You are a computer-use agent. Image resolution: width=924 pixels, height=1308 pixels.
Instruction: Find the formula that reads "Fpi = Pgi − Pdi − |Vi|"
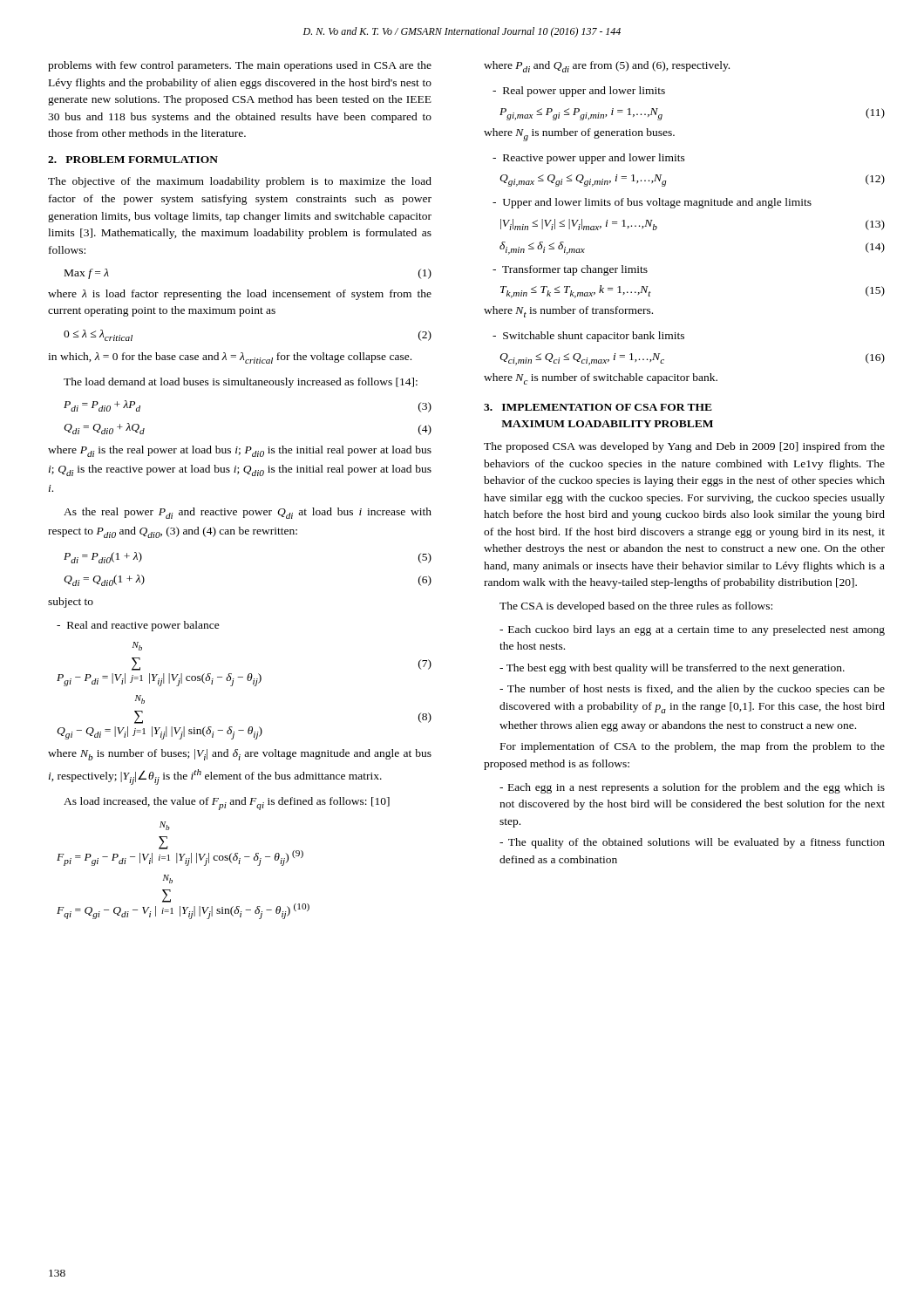click(x=244, y=843)
